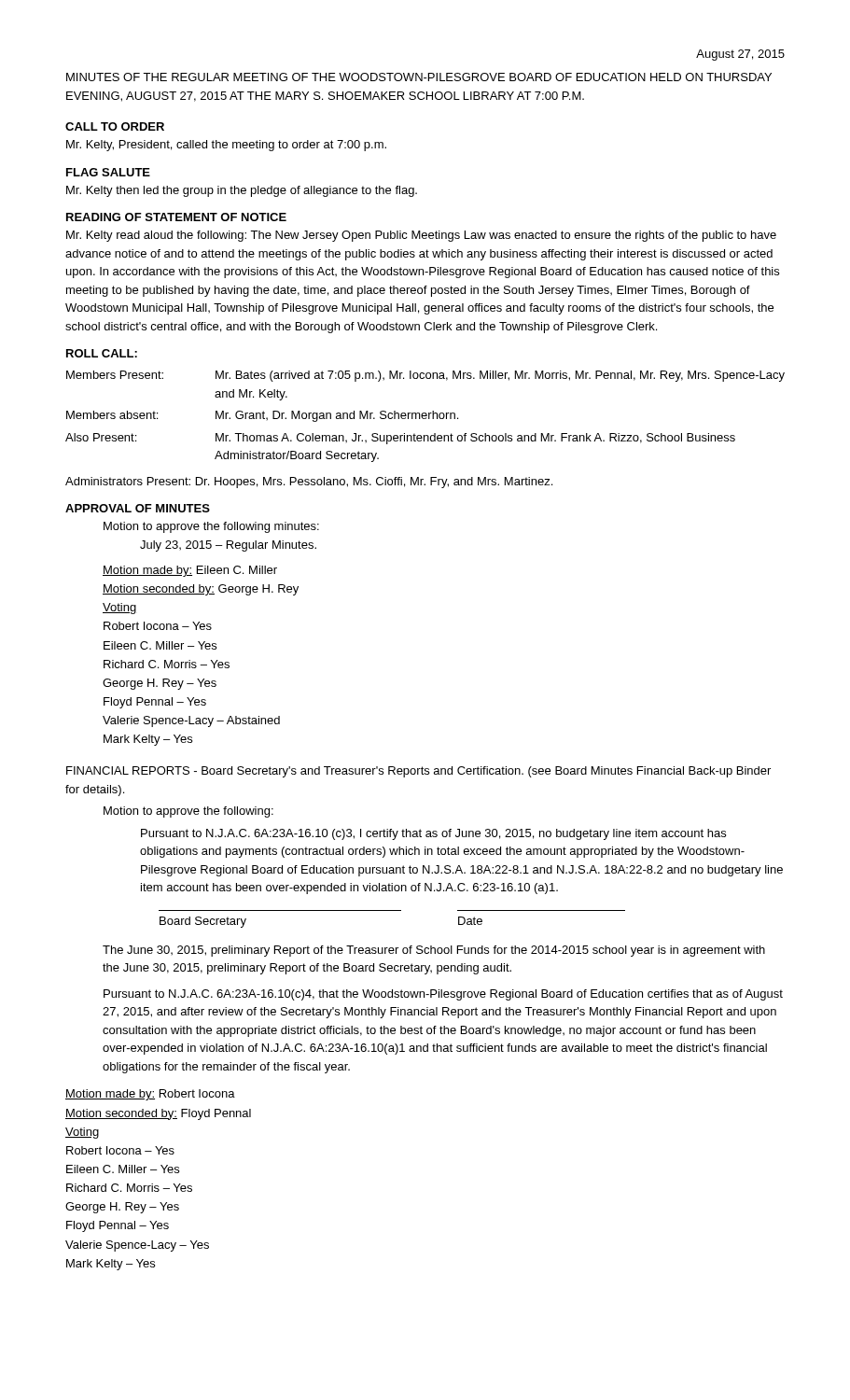Where does it say "READING OF STATEMENT OF NOTICE"?
The image size is (850, 1400).
point(176,217)
